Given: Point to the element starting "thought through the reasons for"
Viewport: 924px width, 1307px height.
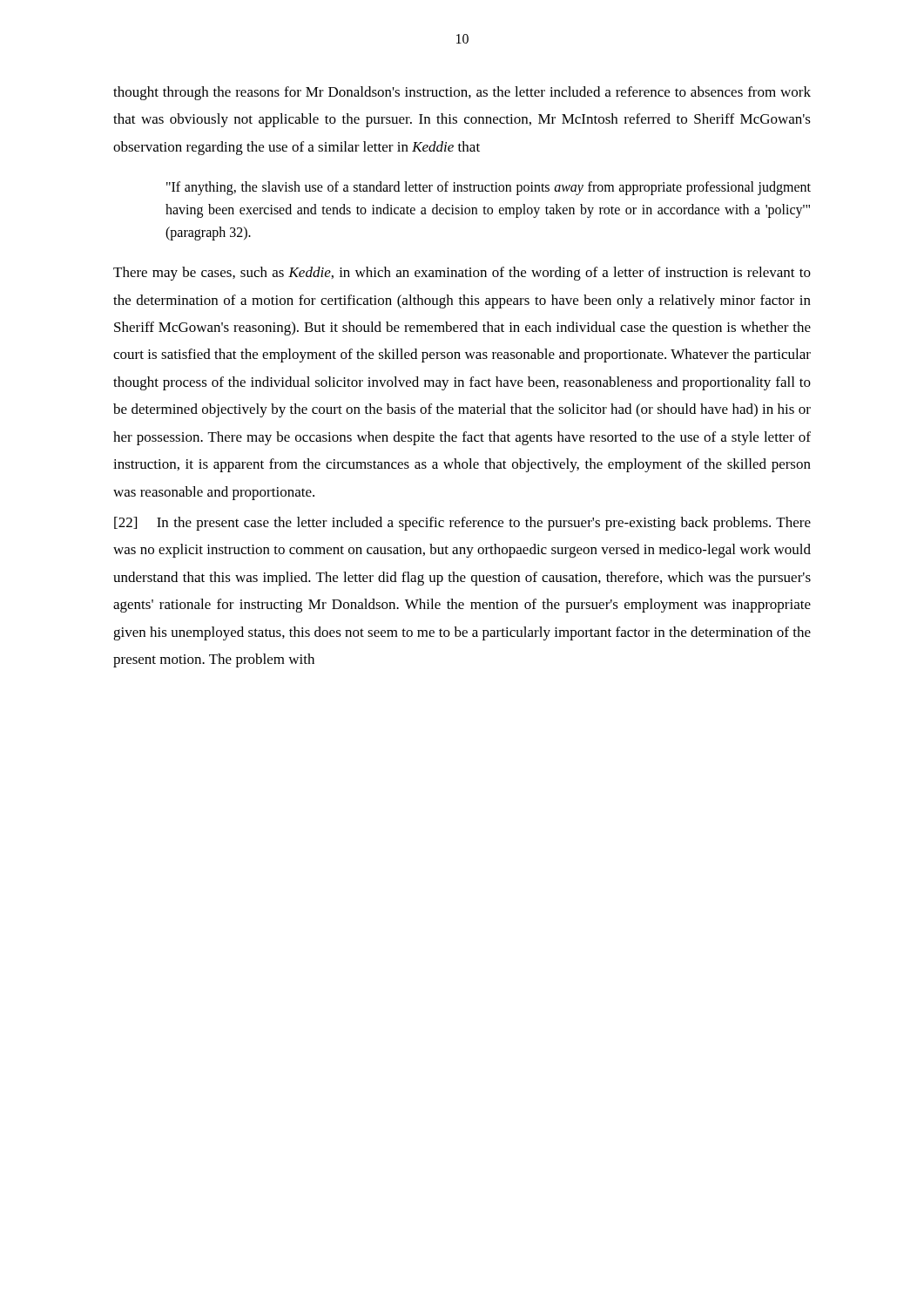Looking at the screenshot, I should click(462, 119).
